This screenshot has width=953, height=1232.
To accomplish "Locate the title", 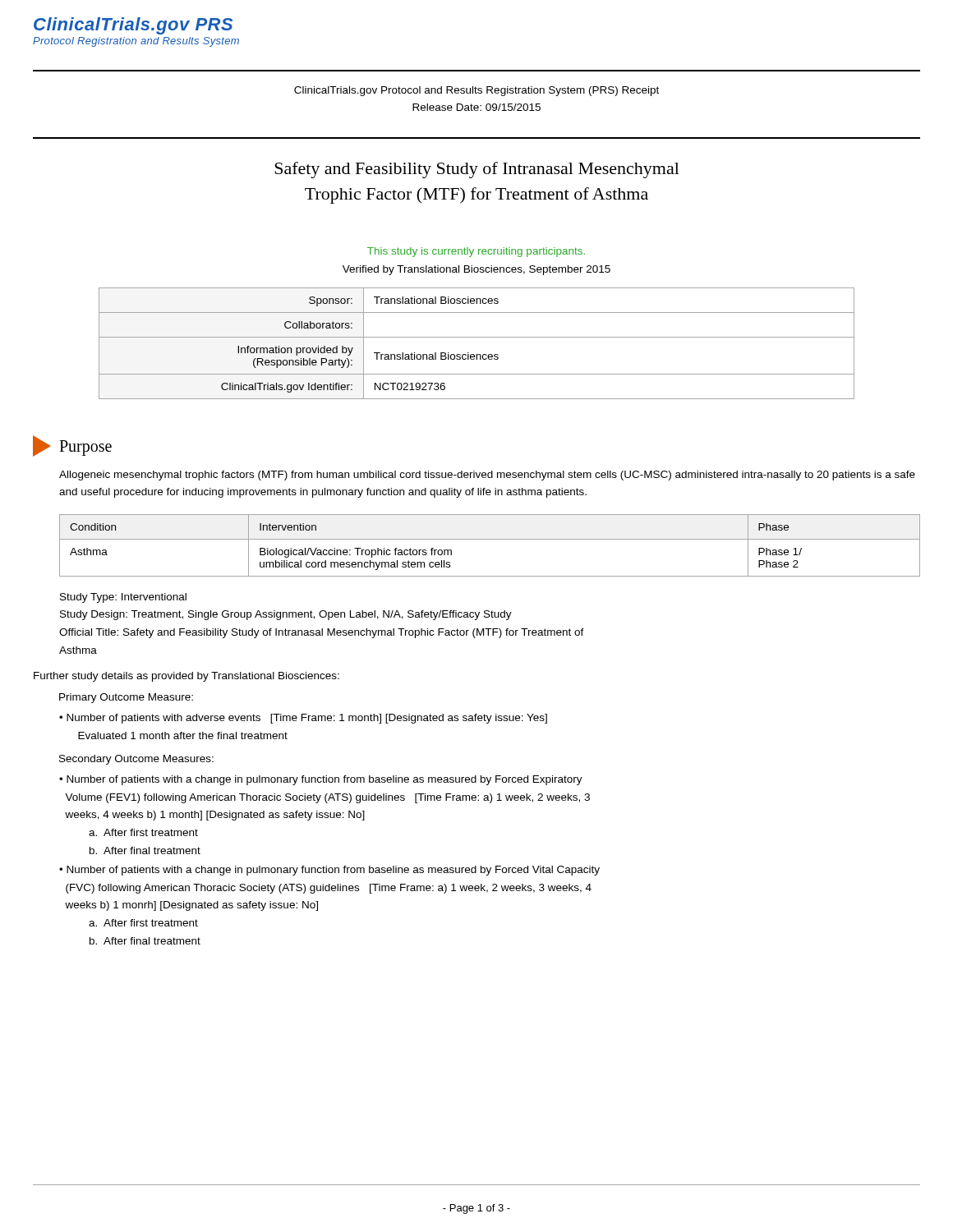I will point(476,181).
